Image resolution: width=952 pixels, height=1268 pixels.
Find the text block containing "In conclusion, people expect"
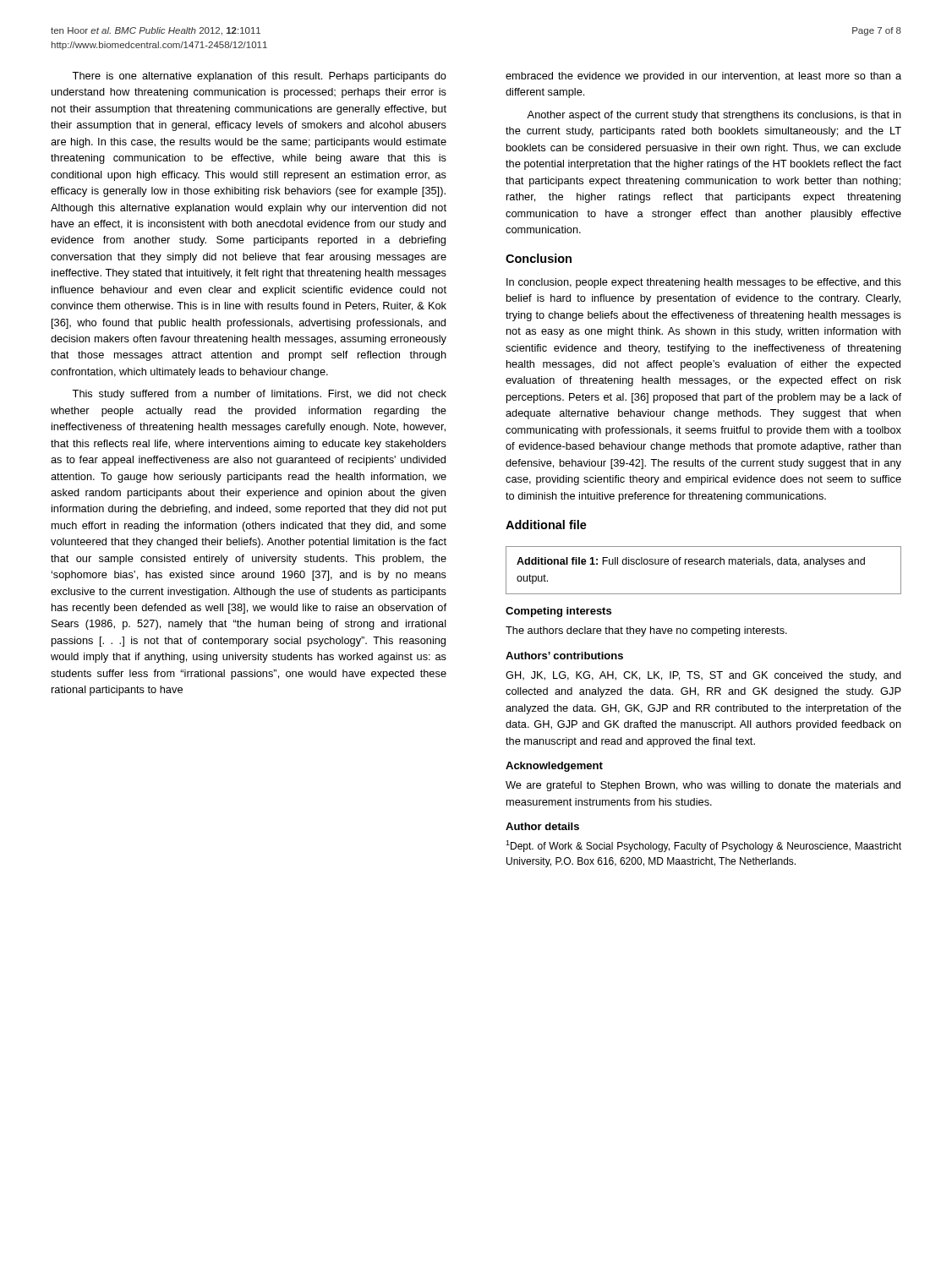click(703, 389)
